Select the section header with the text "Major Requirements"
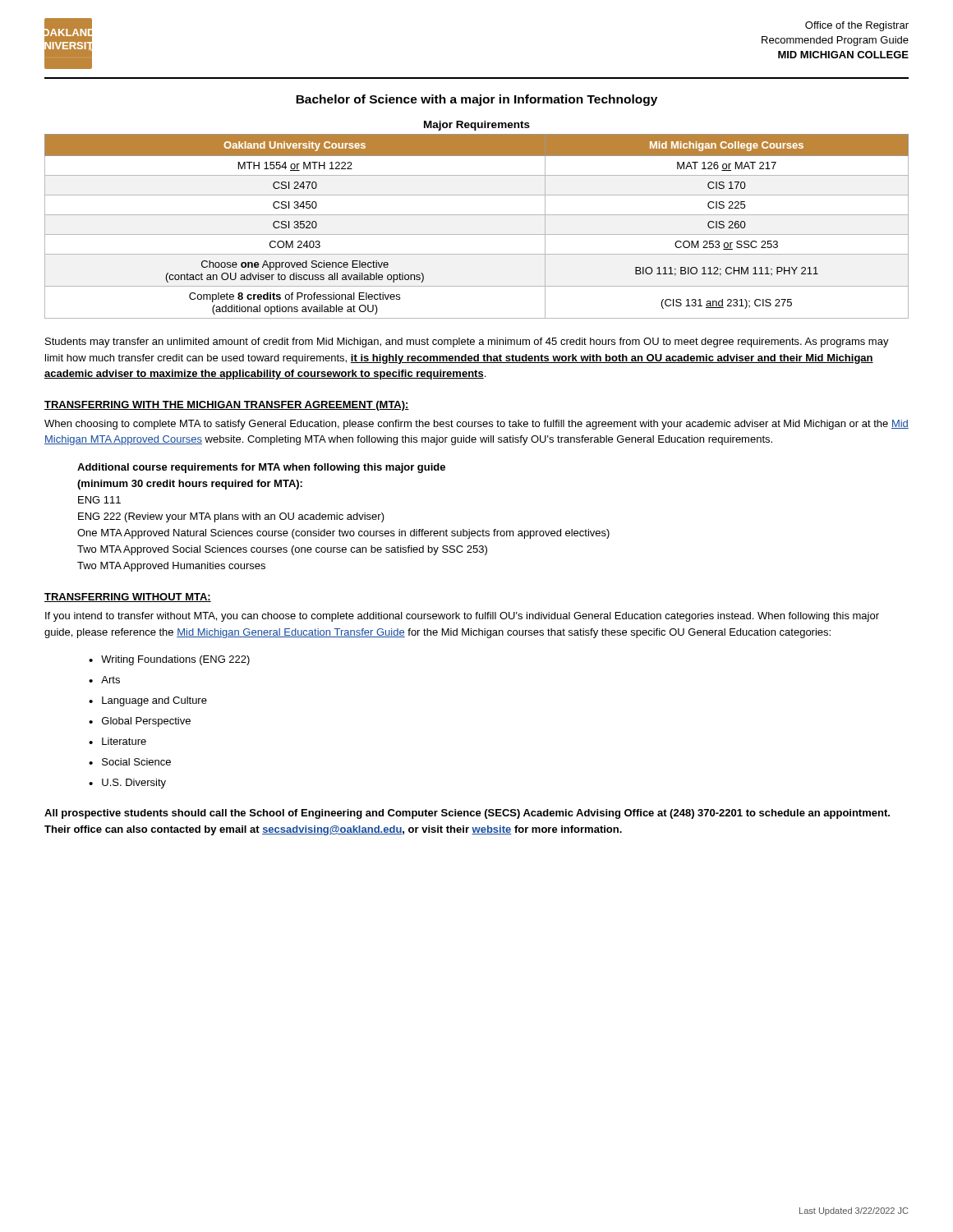 pyautogui.click(x=476, y=124)
